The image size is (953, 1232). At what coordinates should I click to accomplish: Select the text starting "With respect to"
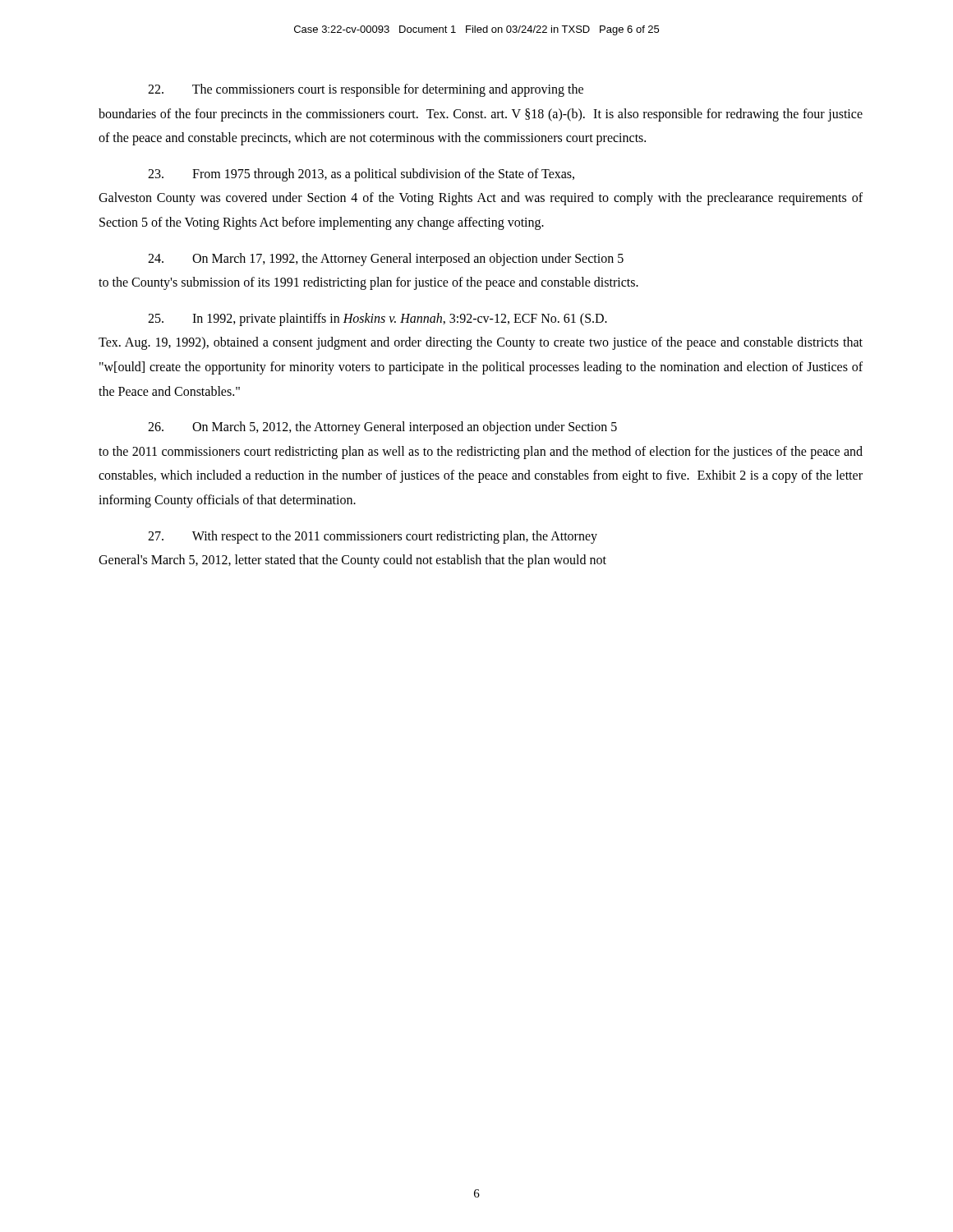(348, 536)
